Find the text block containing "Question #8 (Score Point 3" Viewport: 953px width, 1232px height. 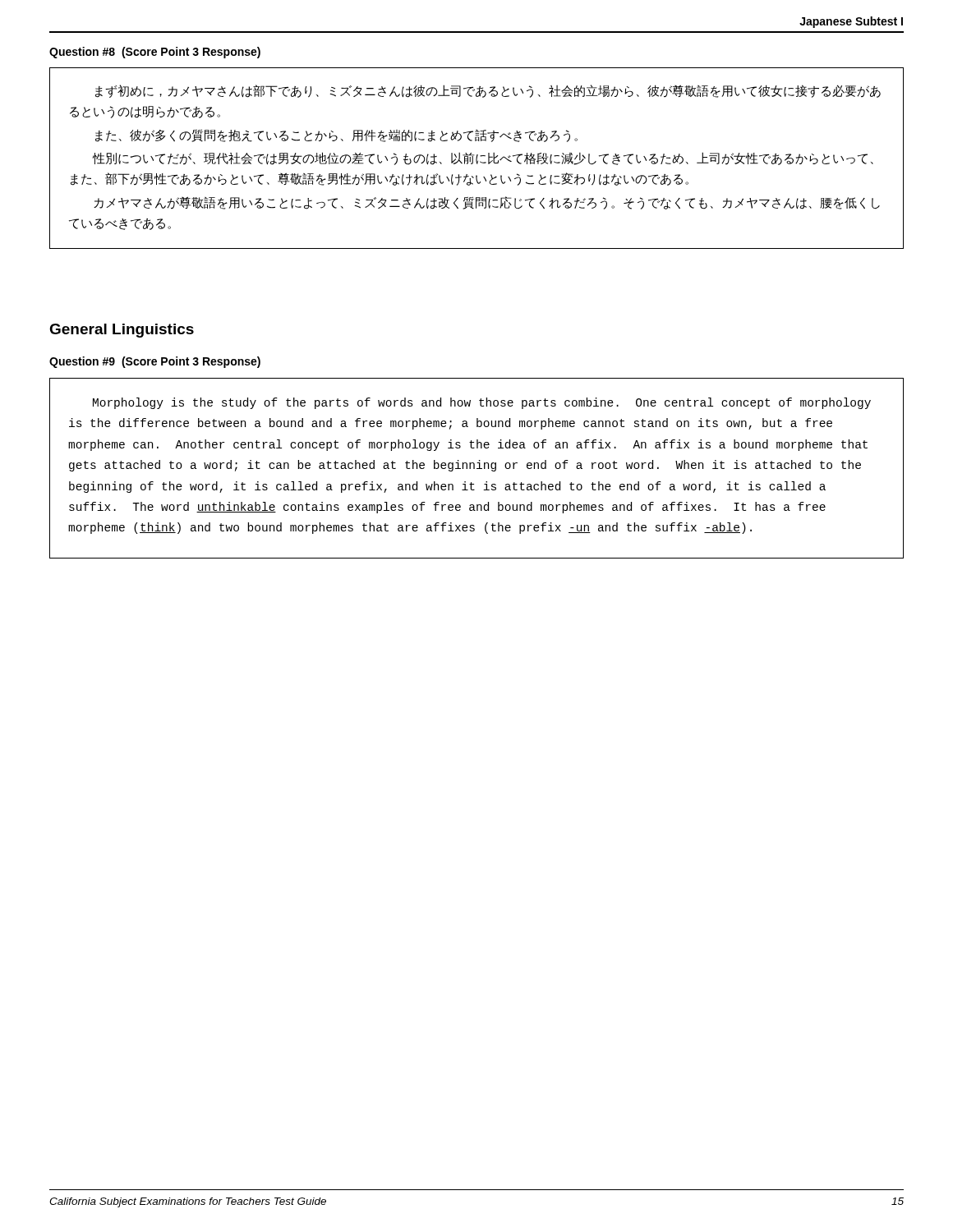[155, 52]
